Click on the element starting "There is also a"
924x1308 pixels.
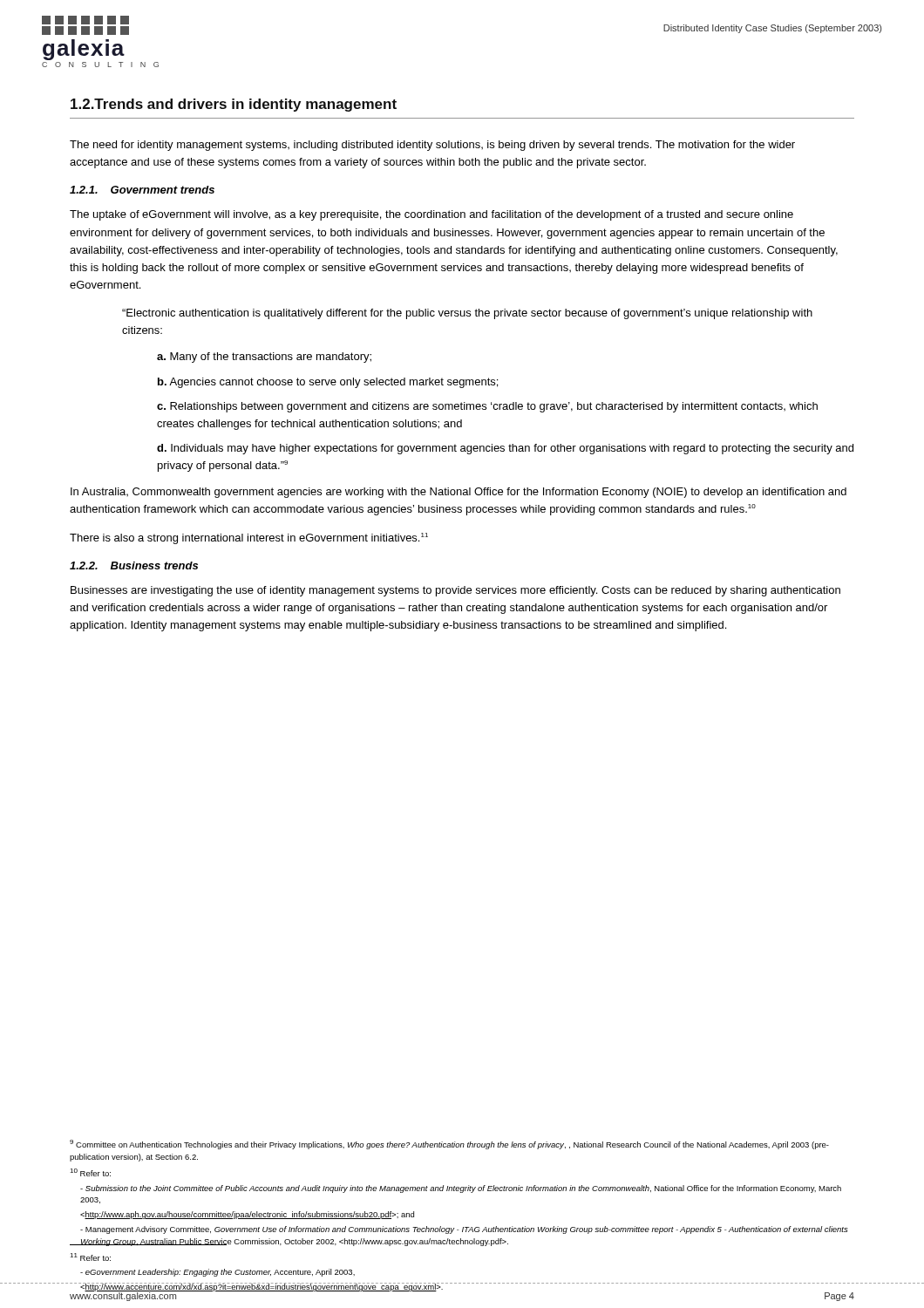(249, 538)
